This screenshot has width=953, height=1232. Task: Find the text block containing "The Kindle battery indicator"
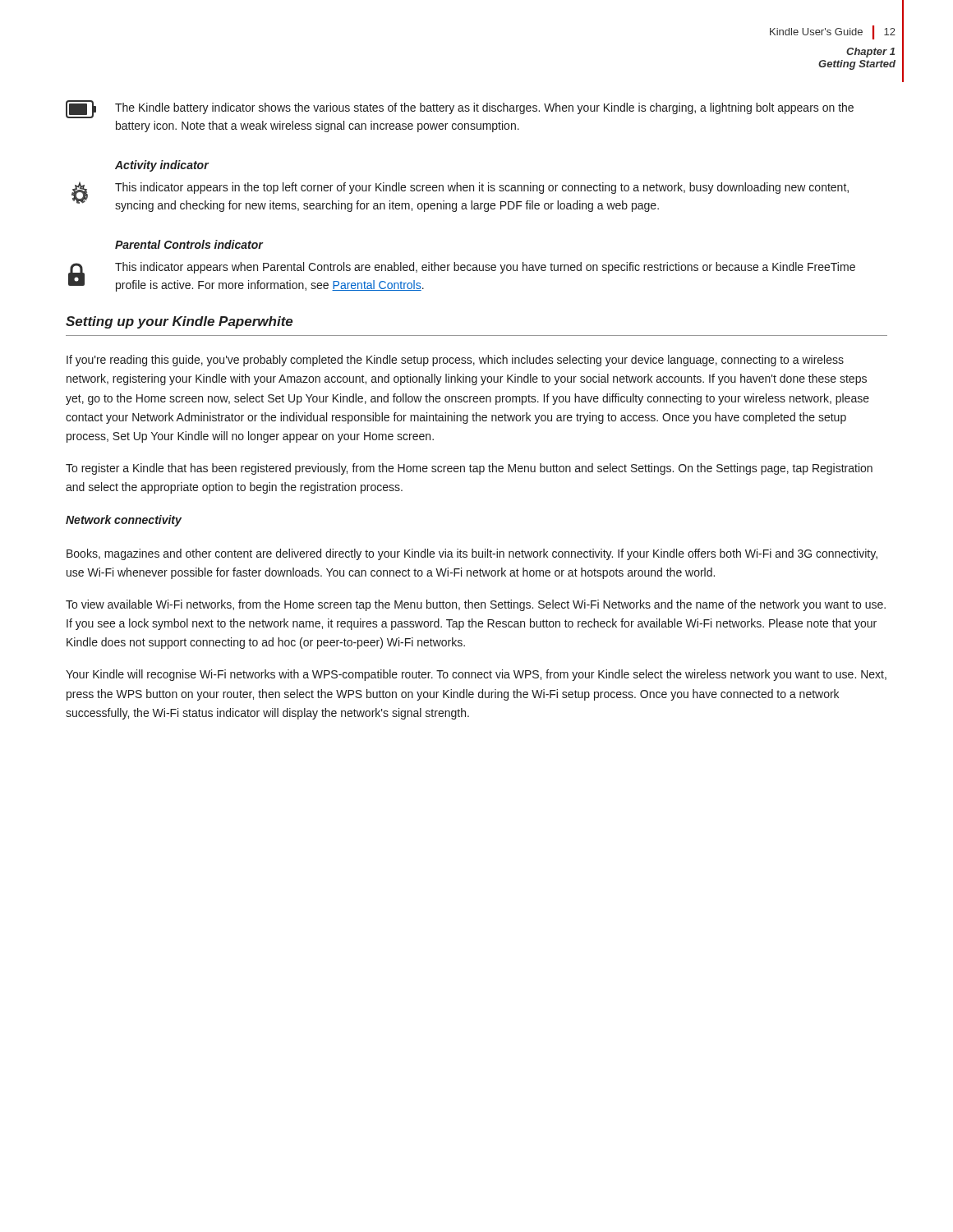click(x=476, y=117)
